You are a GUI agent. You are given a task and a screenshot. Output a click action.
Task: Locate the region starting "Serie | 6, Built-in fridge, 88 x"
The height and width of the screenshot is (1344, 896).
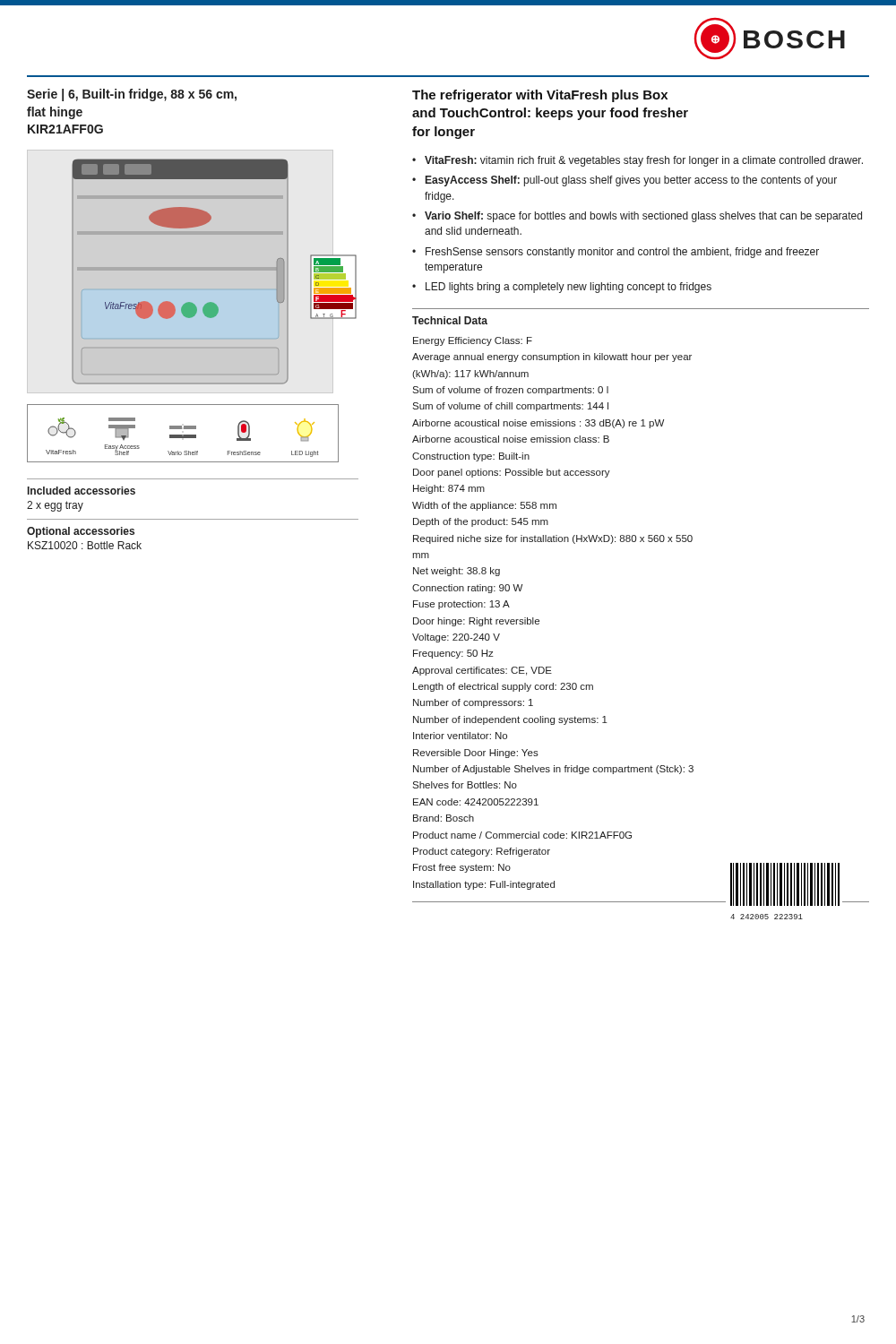coord(132,95)
